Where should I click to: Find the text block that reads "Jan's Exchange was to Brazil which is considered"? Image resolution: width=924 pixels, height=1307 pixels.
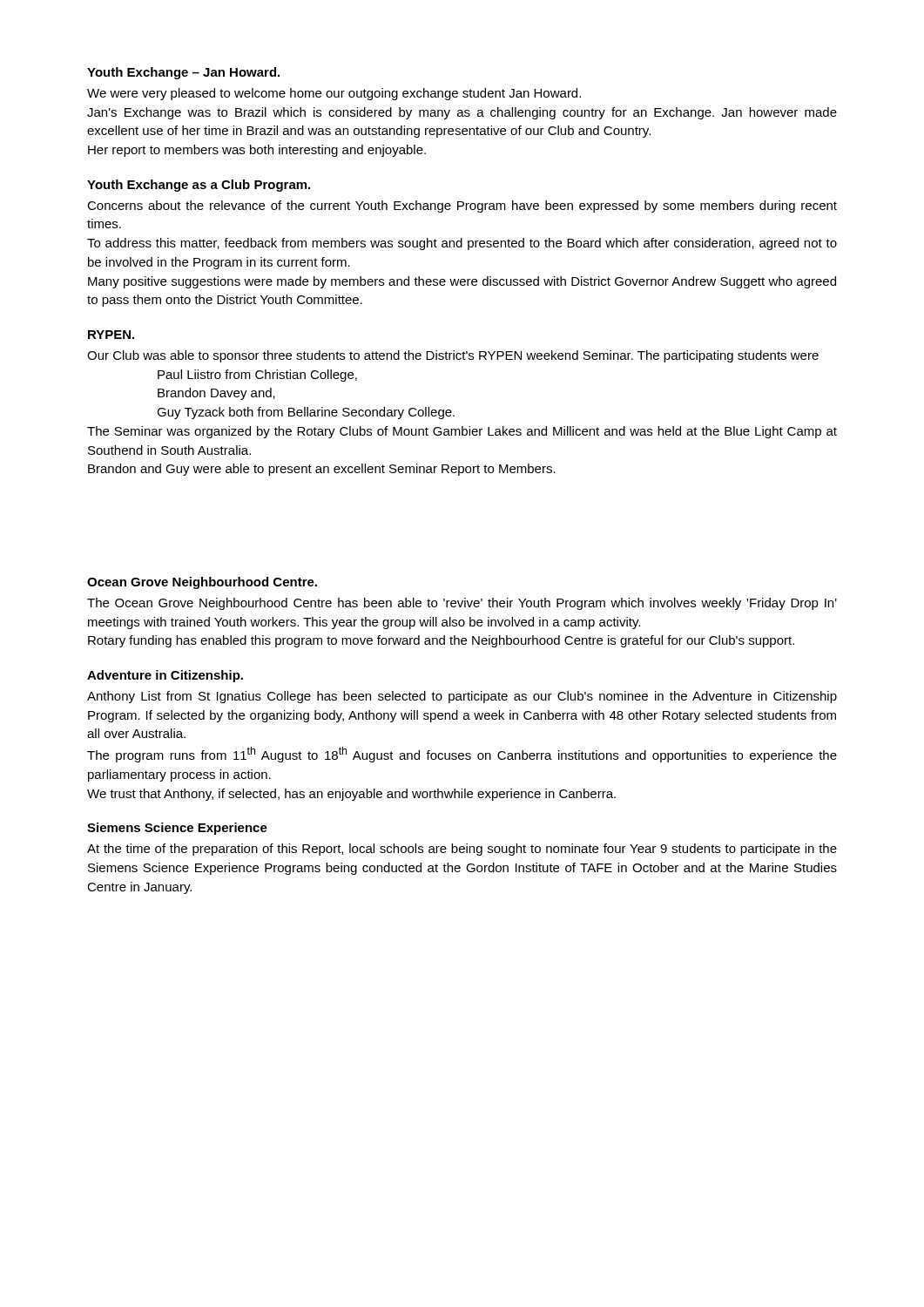click(462, 121)
